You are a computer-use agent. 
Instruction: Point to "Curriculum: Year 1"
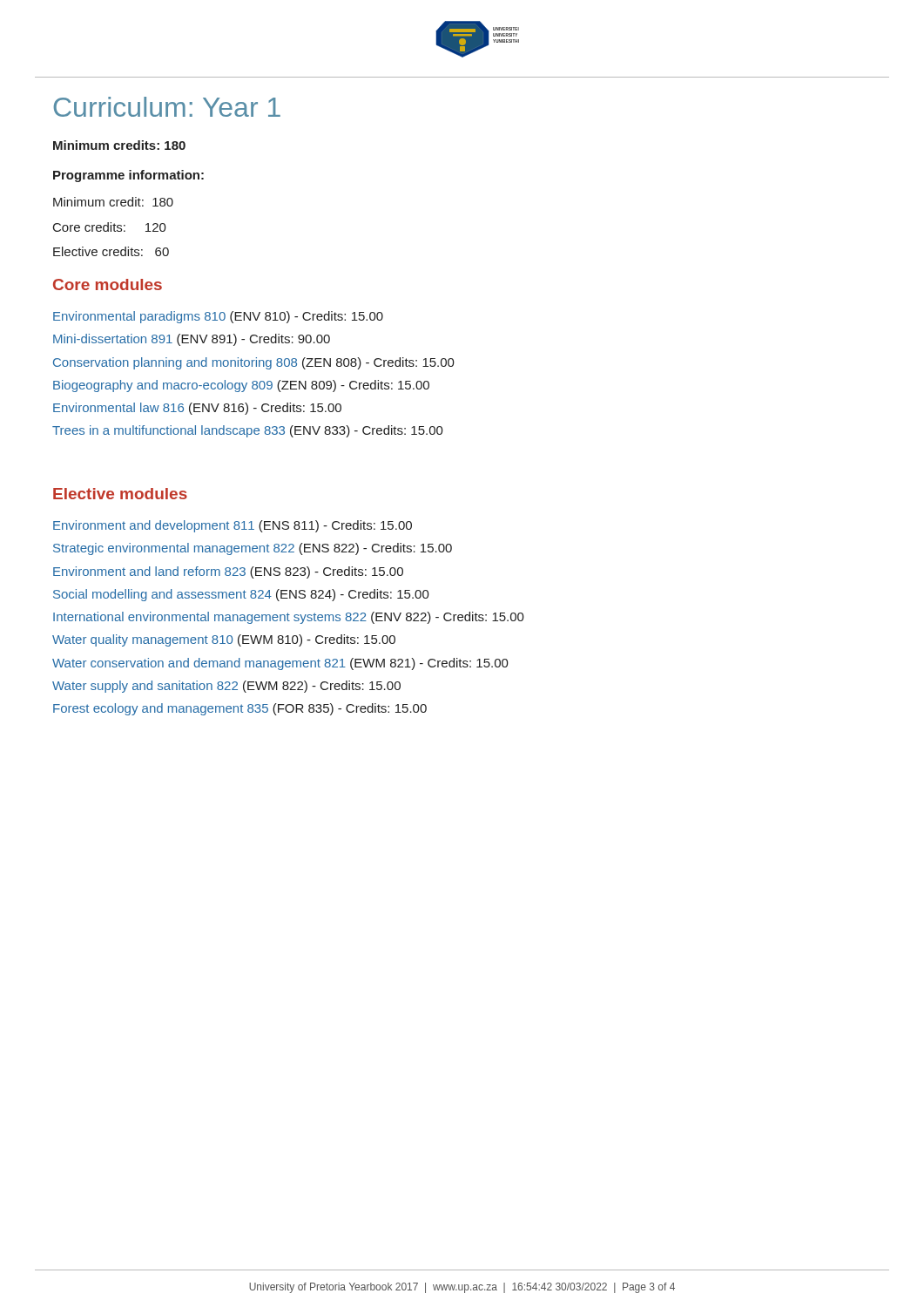(167, 107)
